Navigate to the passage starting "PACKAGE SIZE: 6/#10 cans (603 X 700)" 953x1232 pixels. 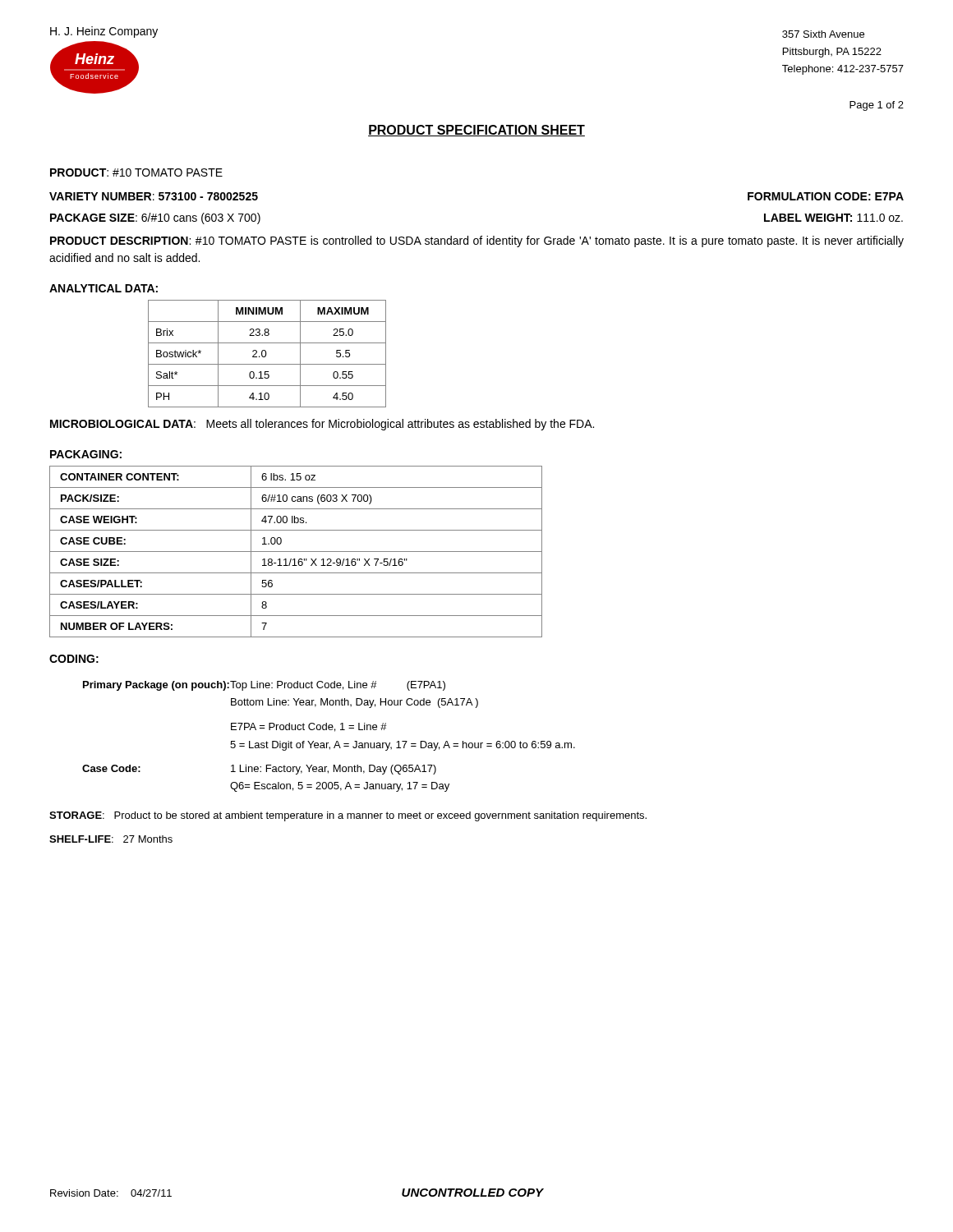(x=156, y=218)
